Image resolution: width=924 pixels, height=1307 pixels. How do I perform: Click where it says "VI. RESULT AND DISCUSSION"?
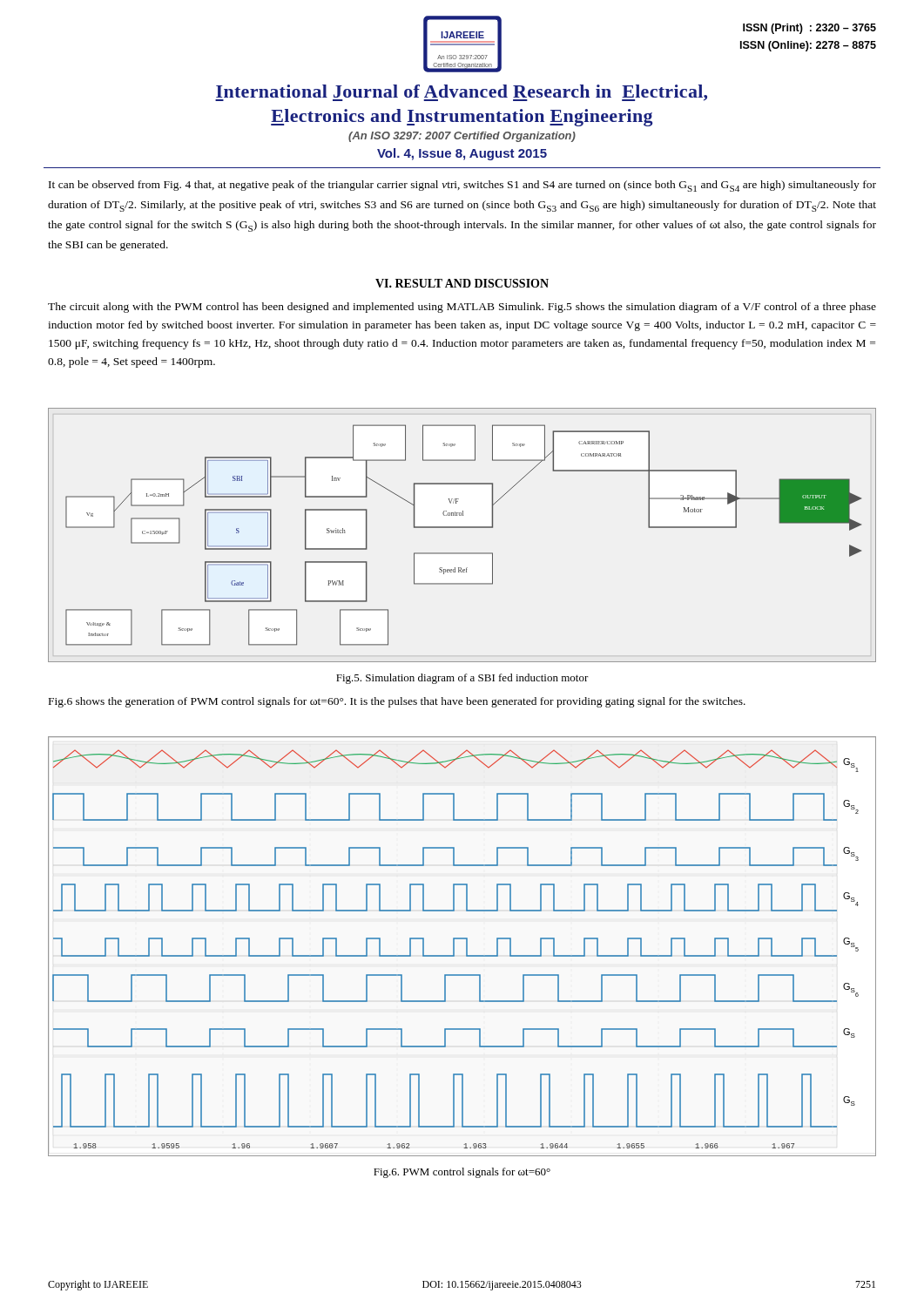pos(462,284)
